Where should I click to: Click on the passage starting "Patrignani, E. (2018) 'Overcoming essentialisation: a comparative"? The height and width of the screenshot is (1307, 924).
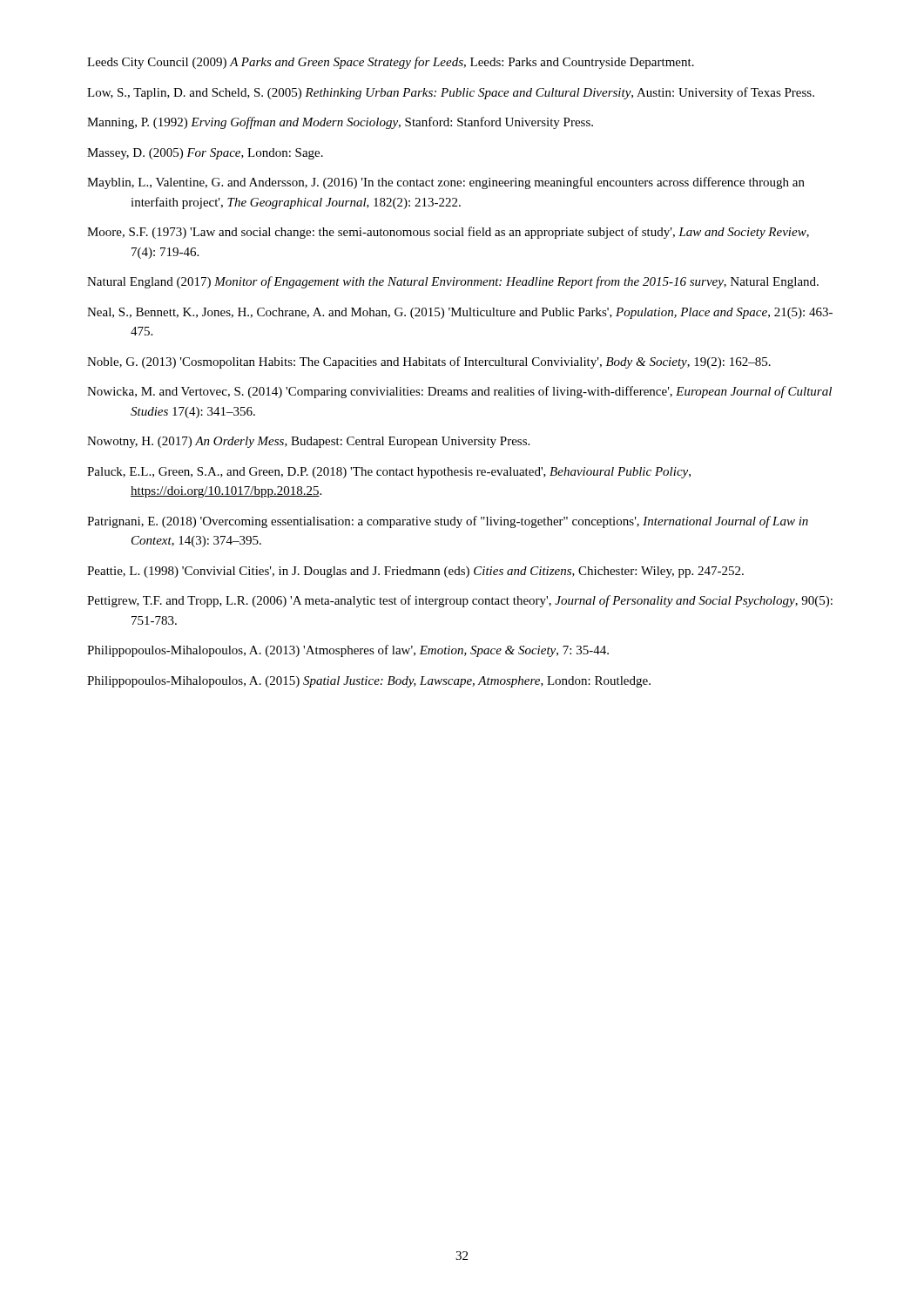tap(448, 530)
